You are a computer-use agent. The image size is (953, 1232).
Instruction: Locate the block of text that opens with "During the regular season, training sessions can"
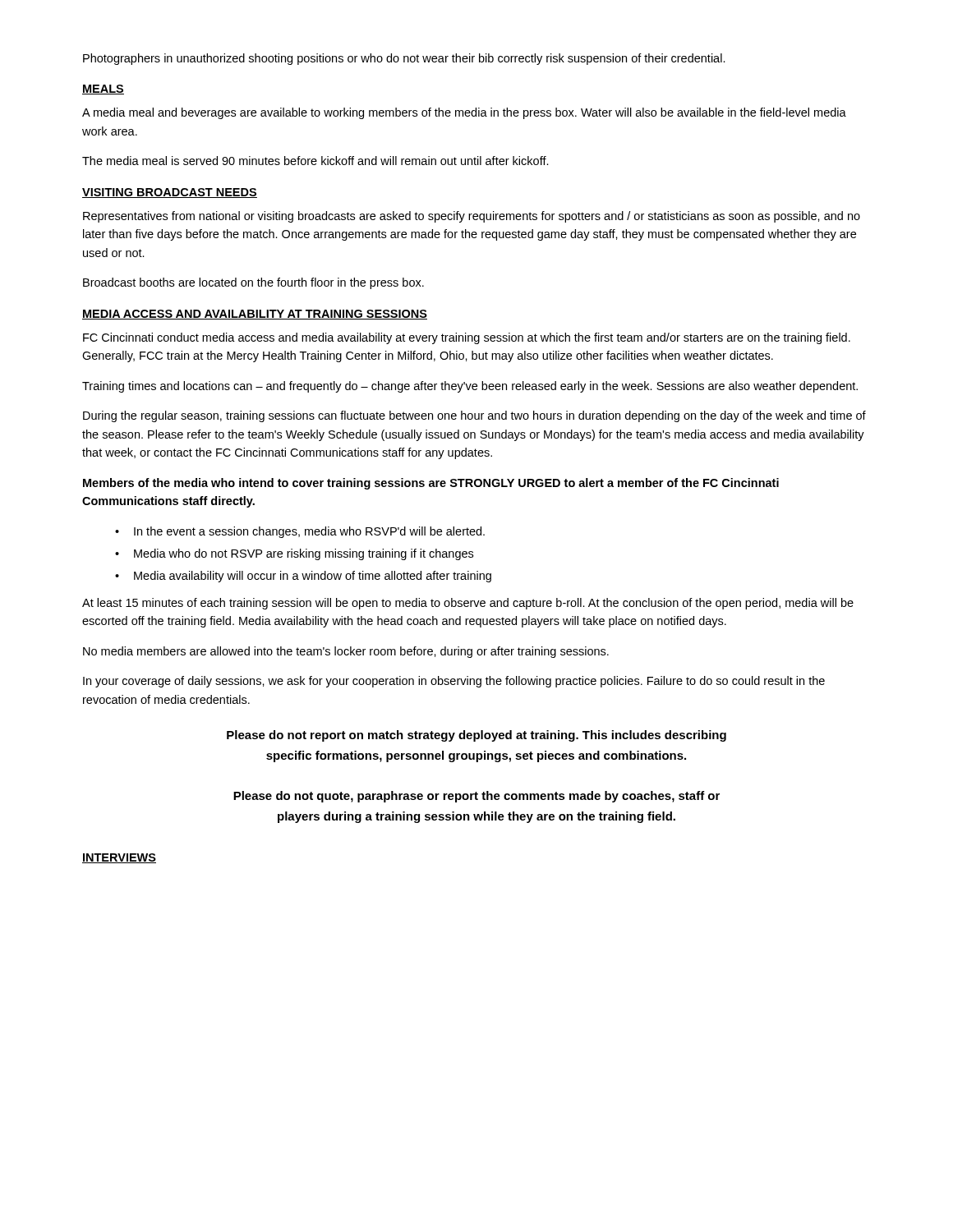[474, 434]
